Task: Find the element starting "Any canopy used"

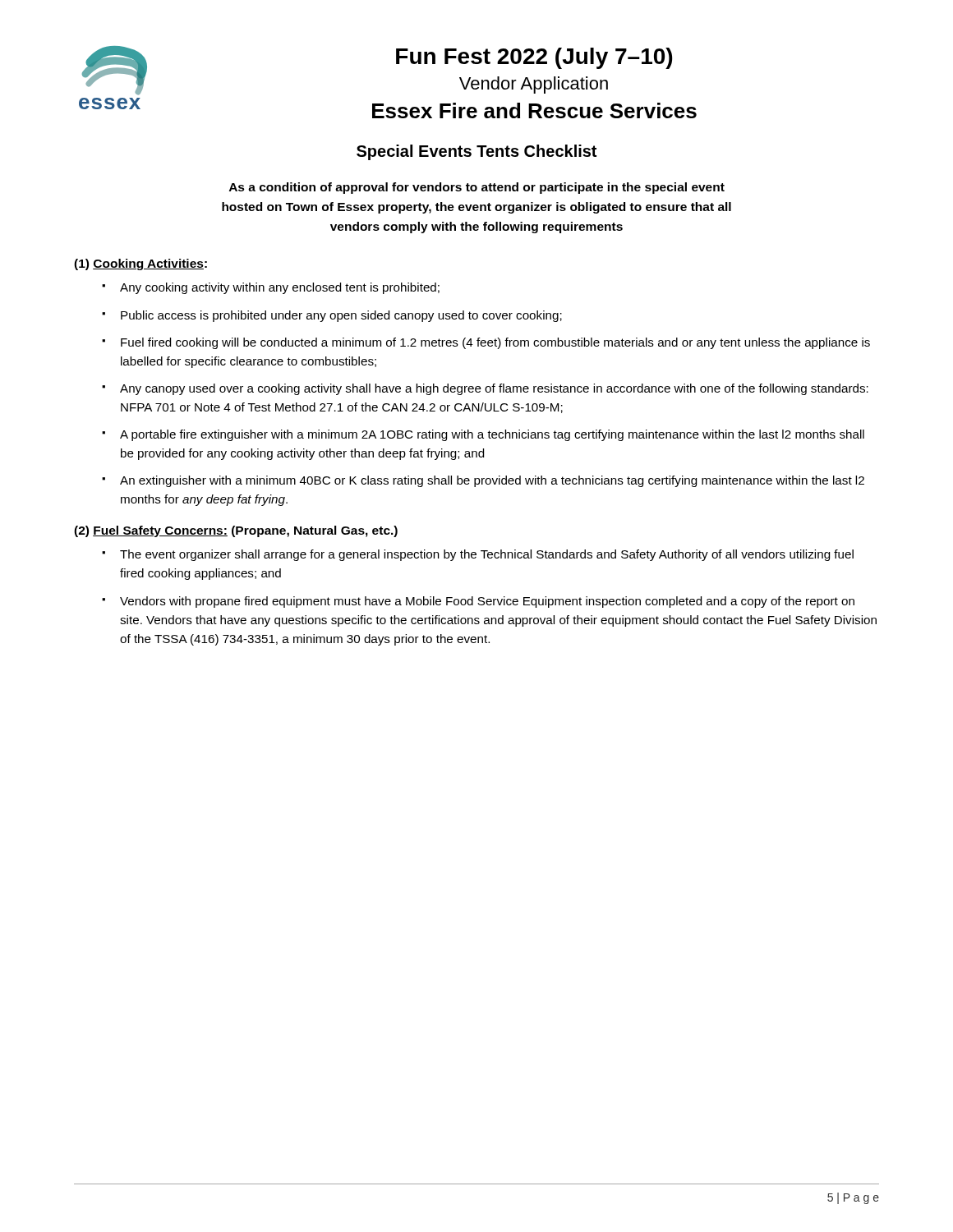Action: (495, 397)
